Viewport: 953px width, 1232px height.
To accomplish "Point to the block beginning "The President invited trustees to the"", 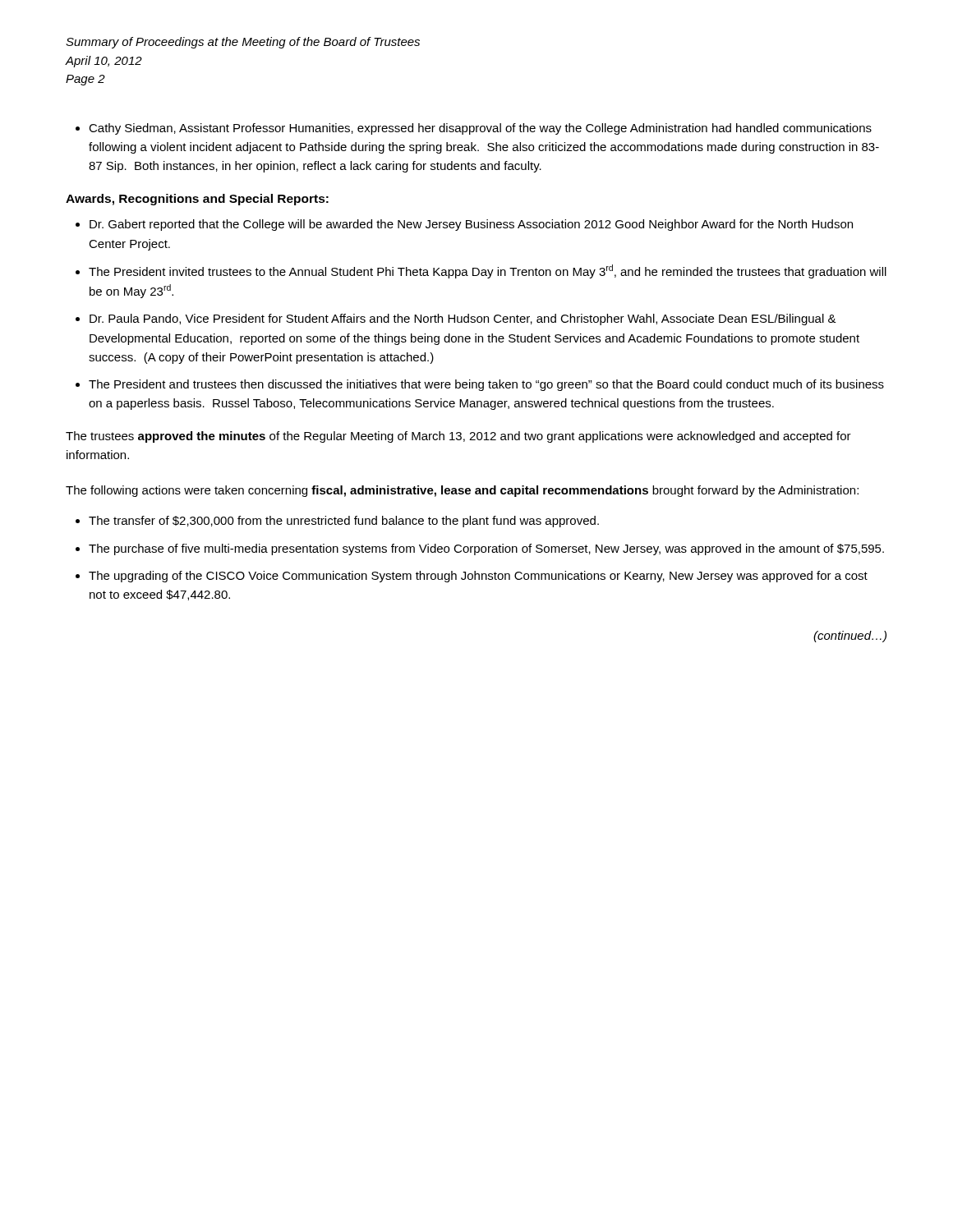I will pyautogui.click(x=488, y=281).
